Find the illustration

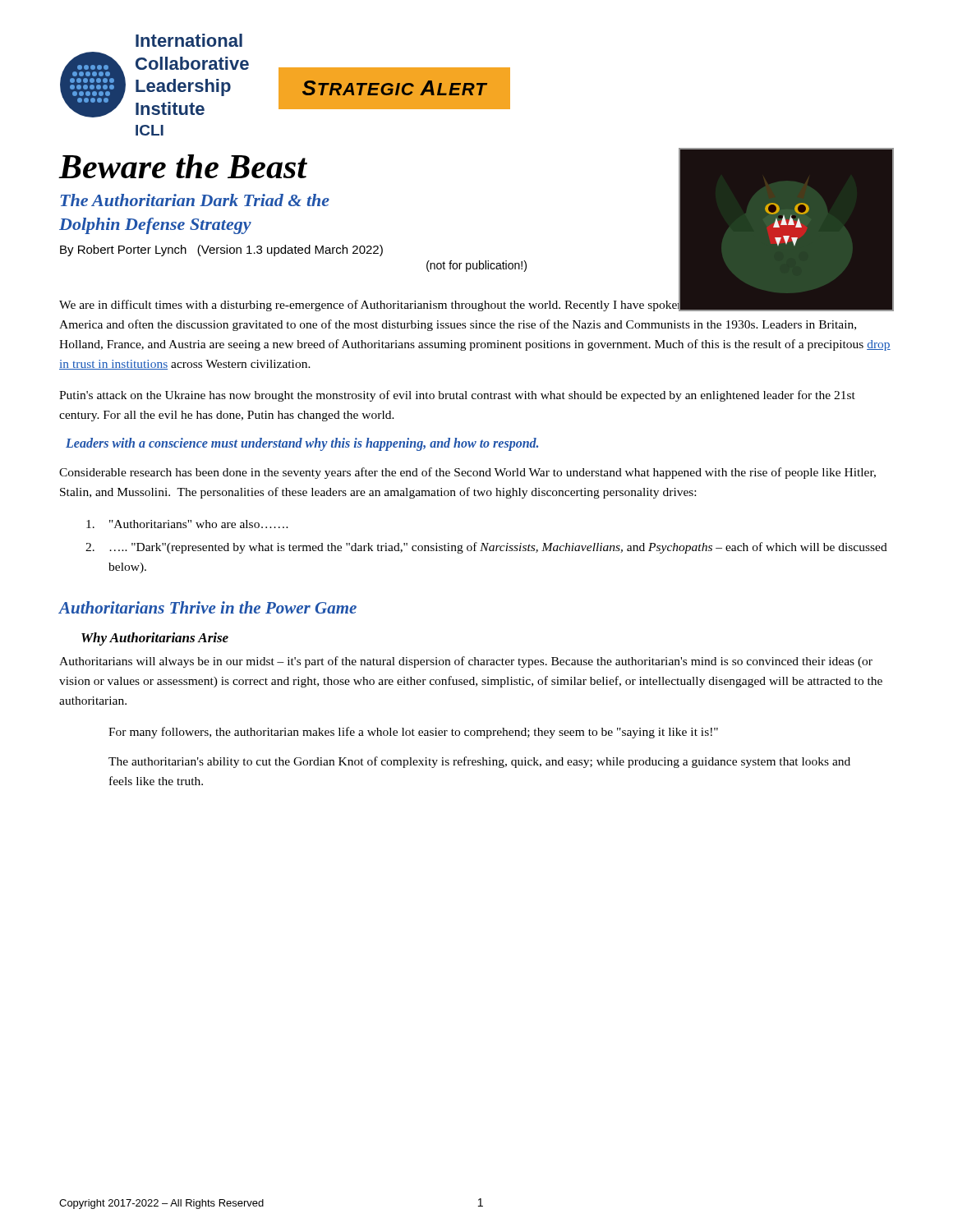click(x=394, y=87)
